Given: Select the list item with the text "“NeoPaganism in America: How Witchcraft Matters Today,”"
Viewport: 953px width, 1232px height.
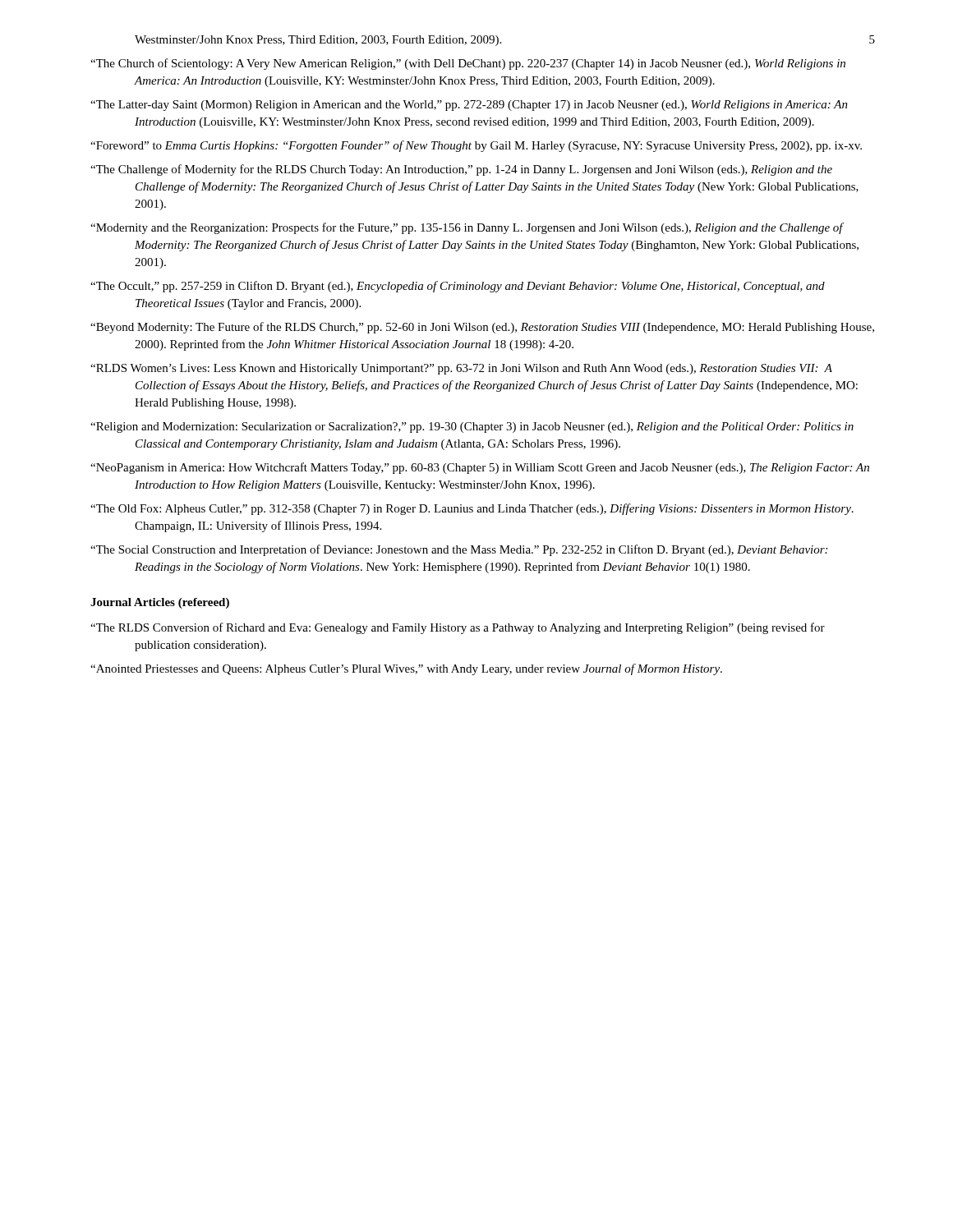Looking at the screenshot, I should pos(480,476).
